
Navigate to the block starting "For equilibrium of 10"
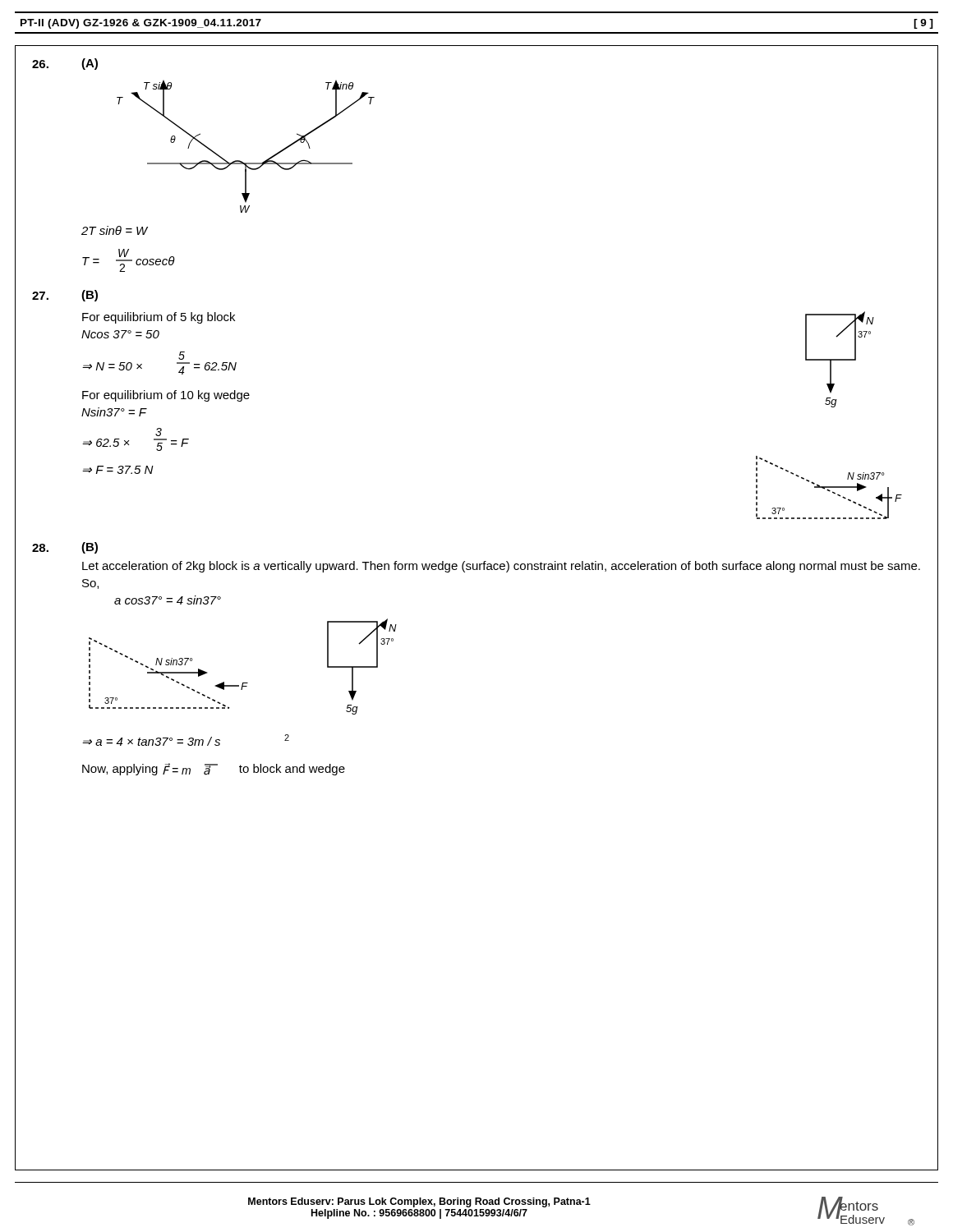point(166,395)
